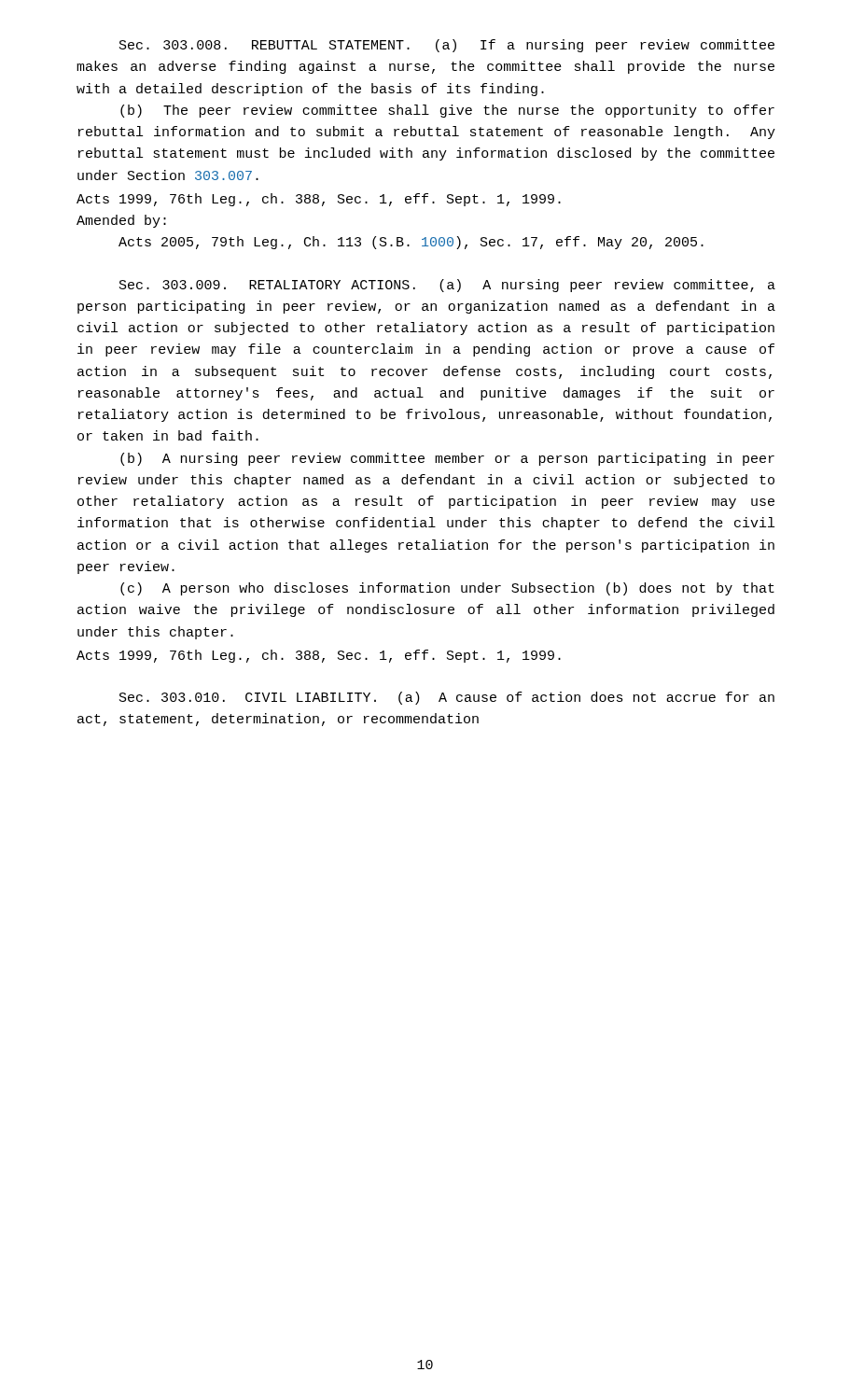Image resolution: width=850 pixels, height=1400 pixels.
Task: Find the text block with the text "(b) A nursing peer review committee member or"
Action: (x=426, y=514)
